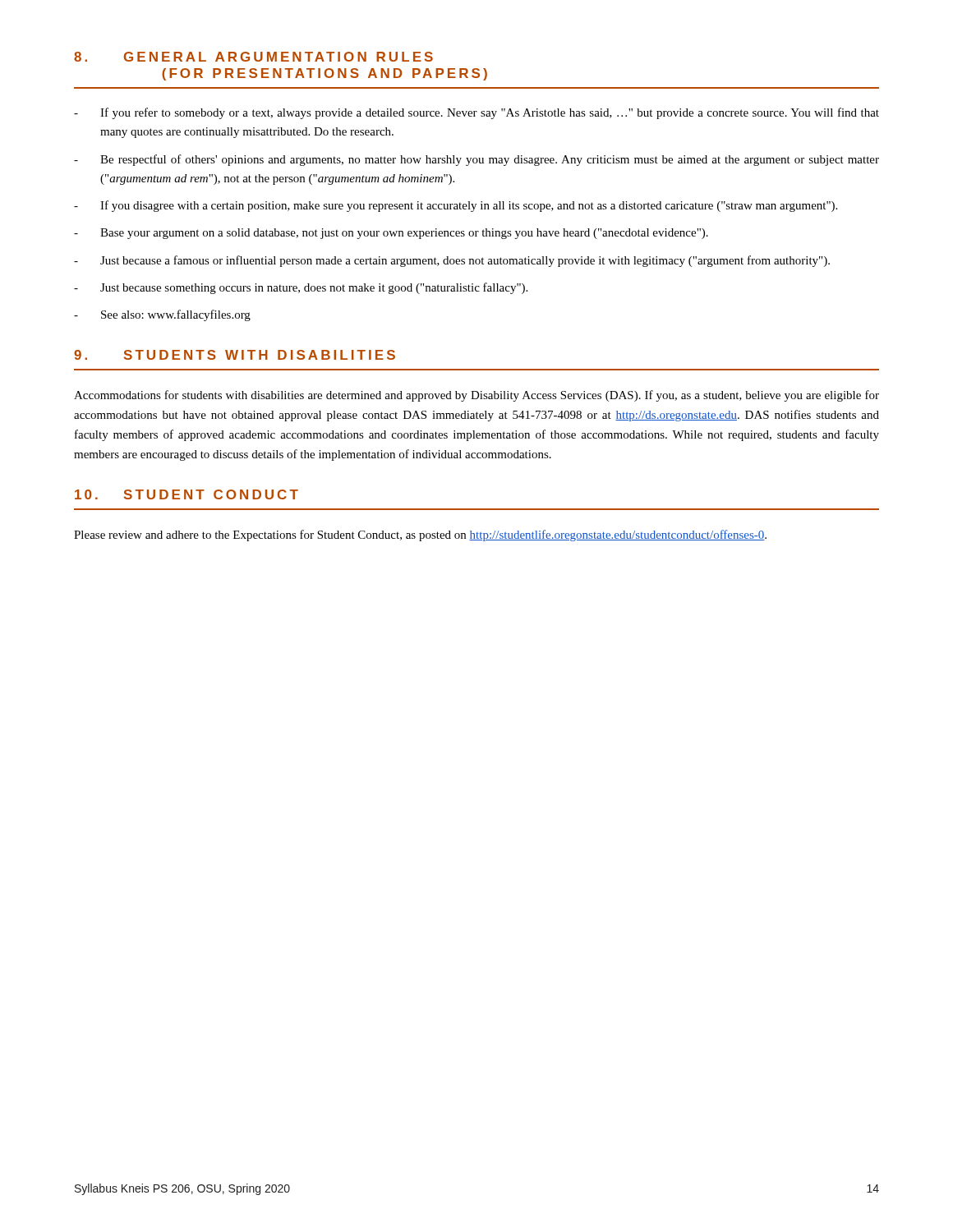The width and height of the screenshot is (953, 1232).
Task: Navigate to the text block starting "Accommodations for students with disabilities are"
Action: click(x=476, y=425)
